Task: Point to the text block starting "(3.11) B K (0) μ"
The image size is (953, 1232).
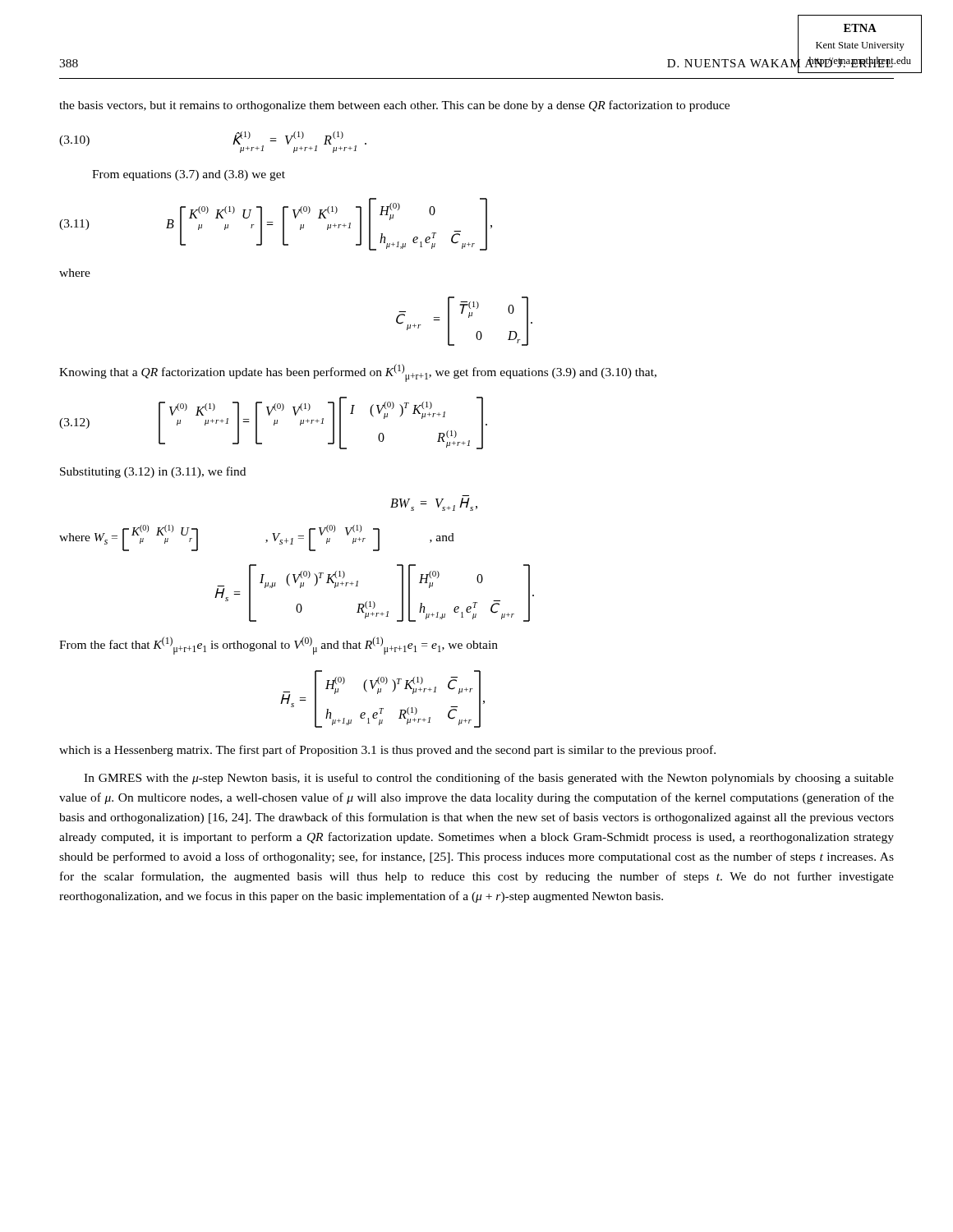Action: pyautogui.click(x=476, y=223)
